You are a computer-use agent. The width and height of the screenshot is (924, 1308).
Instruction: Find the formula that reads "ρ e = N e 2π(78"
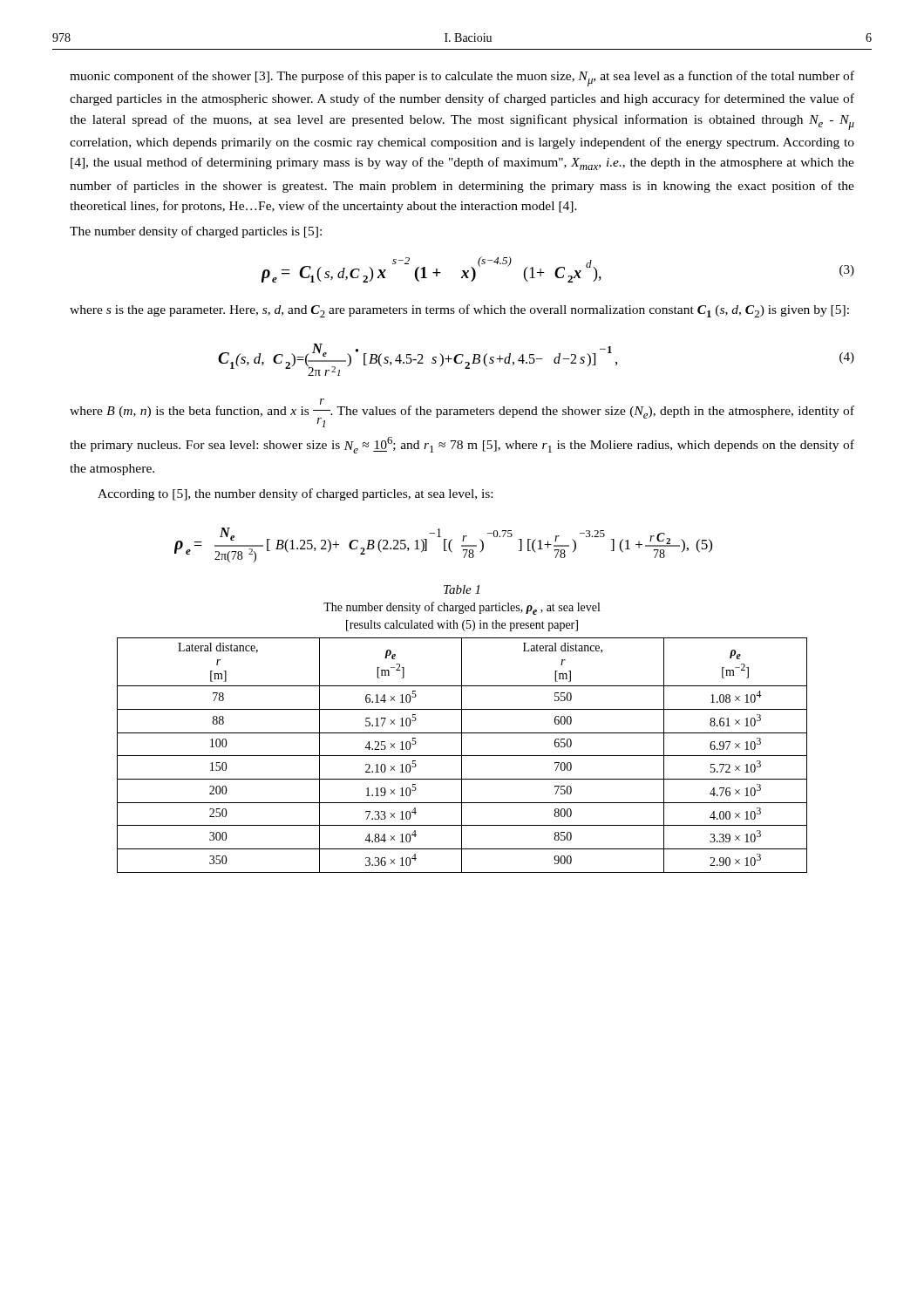pyautogui.click(x=462, y=540)
